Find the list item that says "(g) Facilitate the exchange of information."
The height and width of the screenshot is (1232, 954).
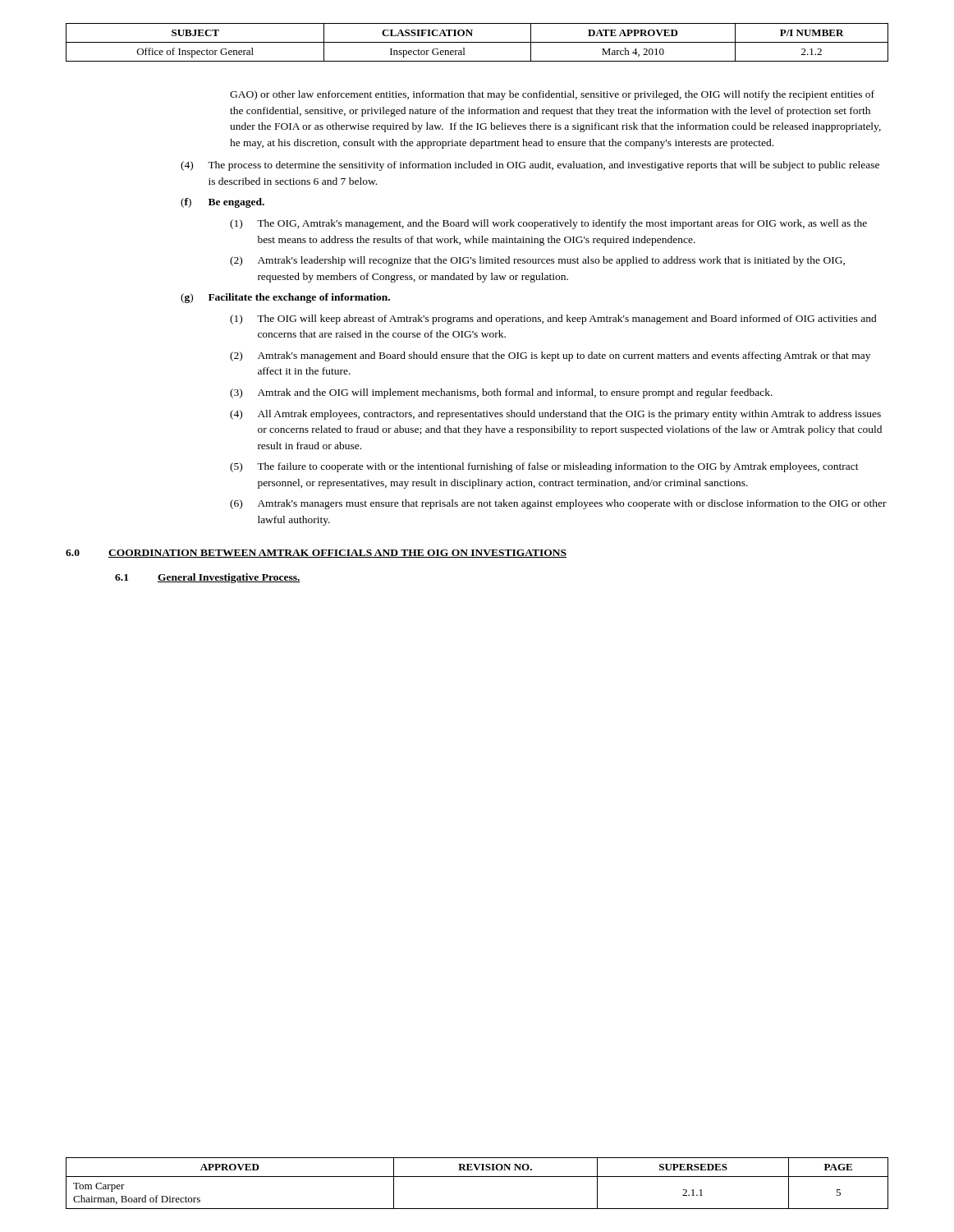[285, 298]
